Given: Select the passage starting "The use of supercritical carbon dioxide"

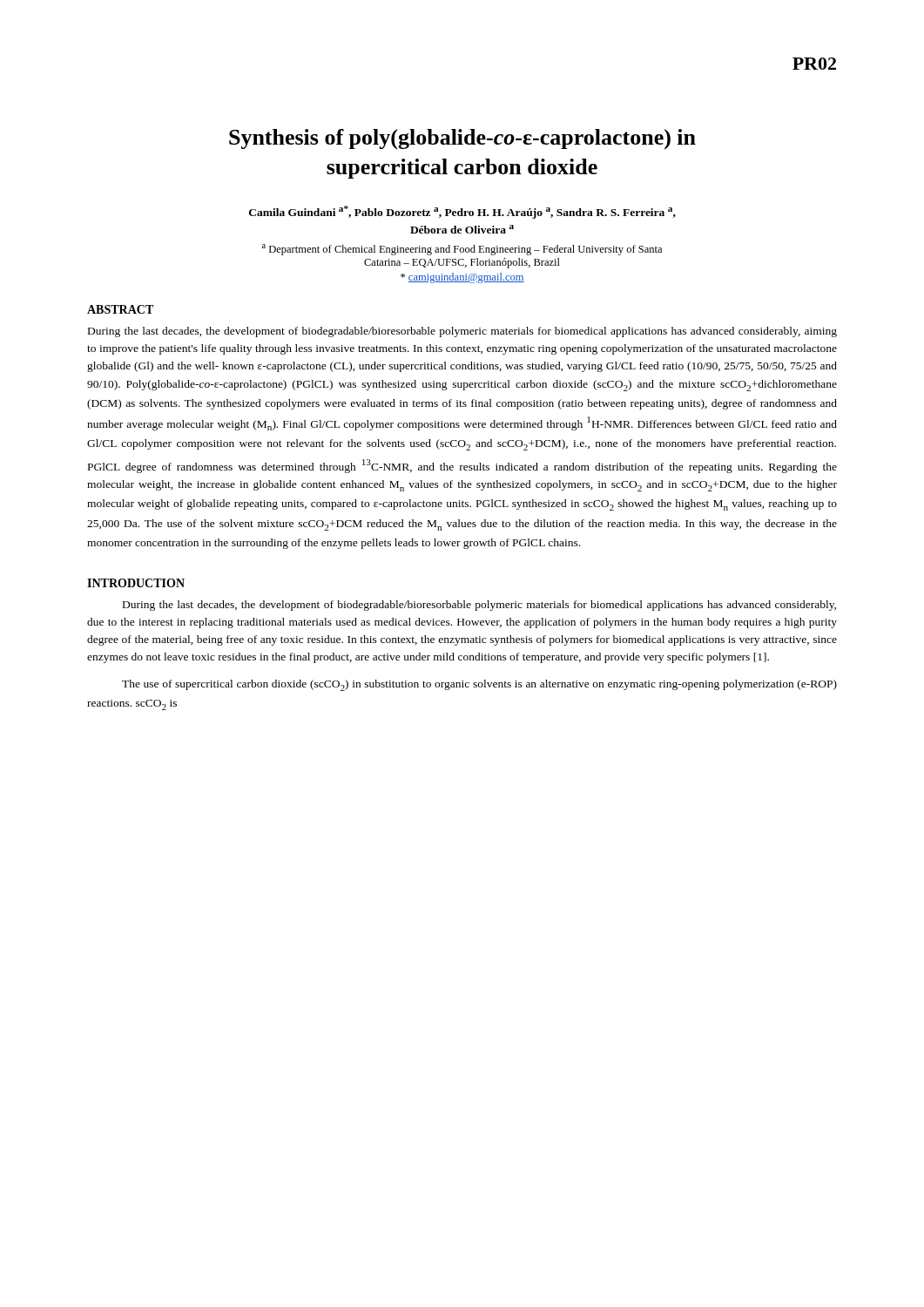Looking at the screenshot, I should [462, 694].
